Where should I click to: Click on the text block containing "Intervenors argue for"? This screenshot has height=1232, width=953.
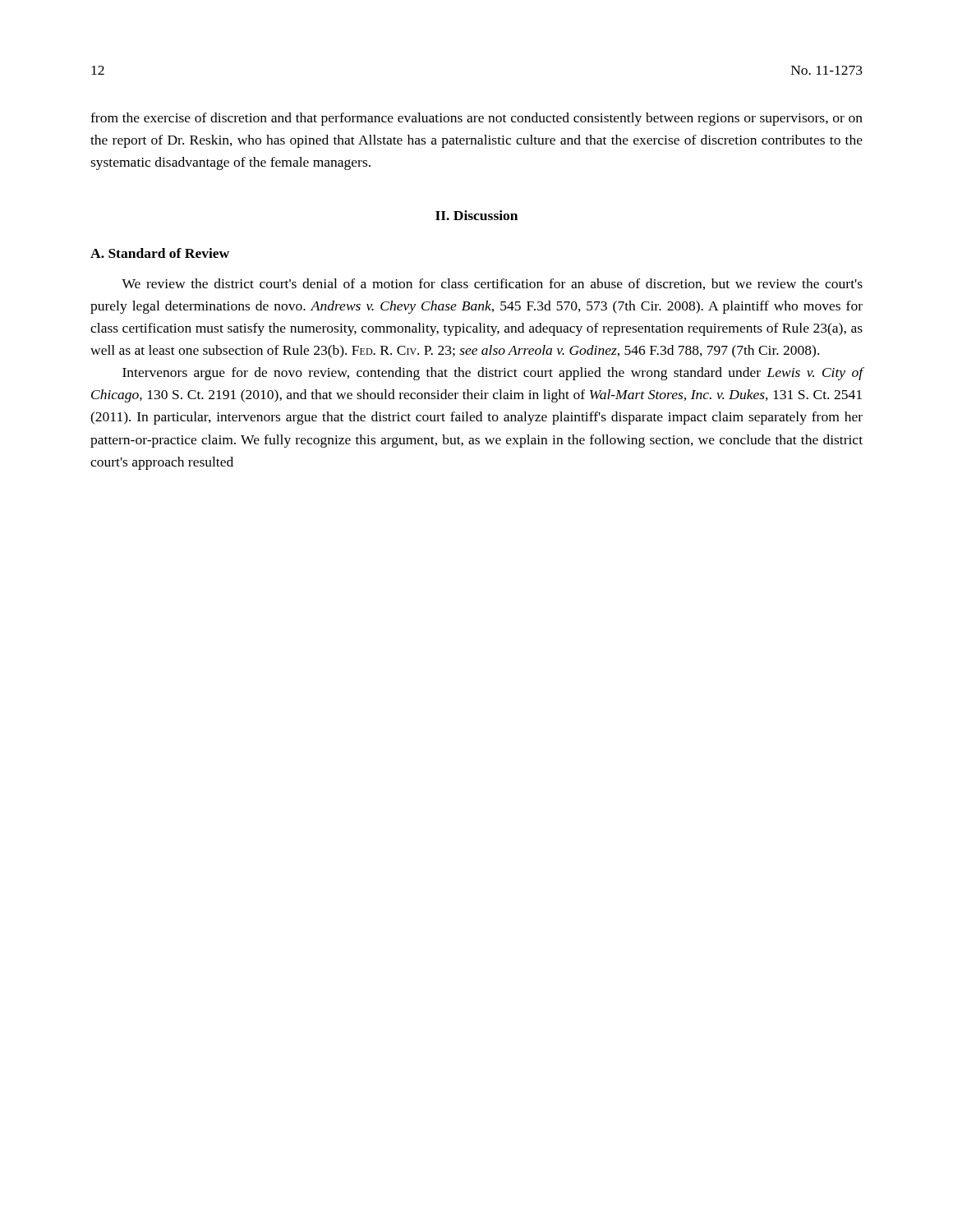point(476,417)
